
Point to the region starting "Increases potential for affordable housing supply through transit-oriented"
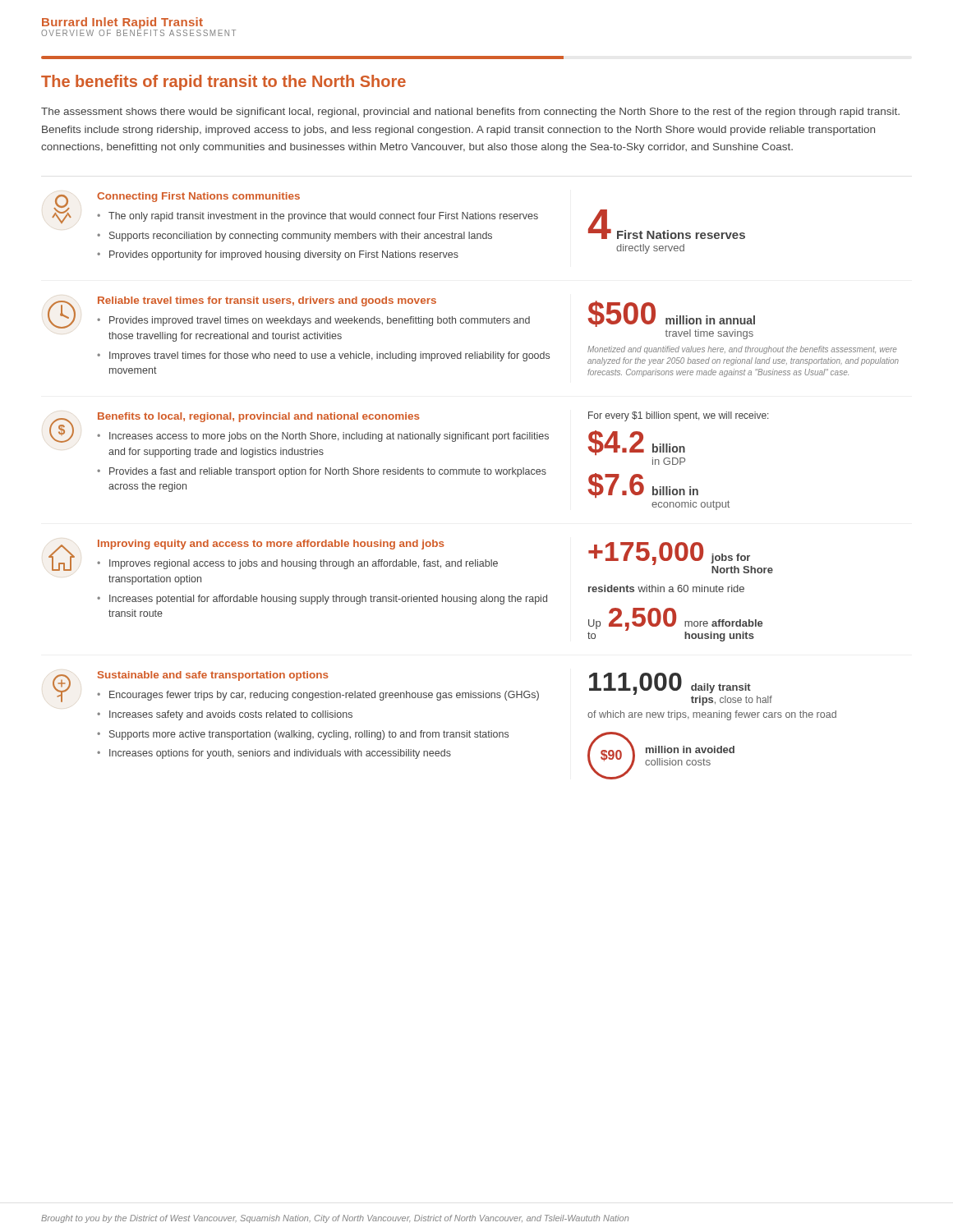(328, 606)
